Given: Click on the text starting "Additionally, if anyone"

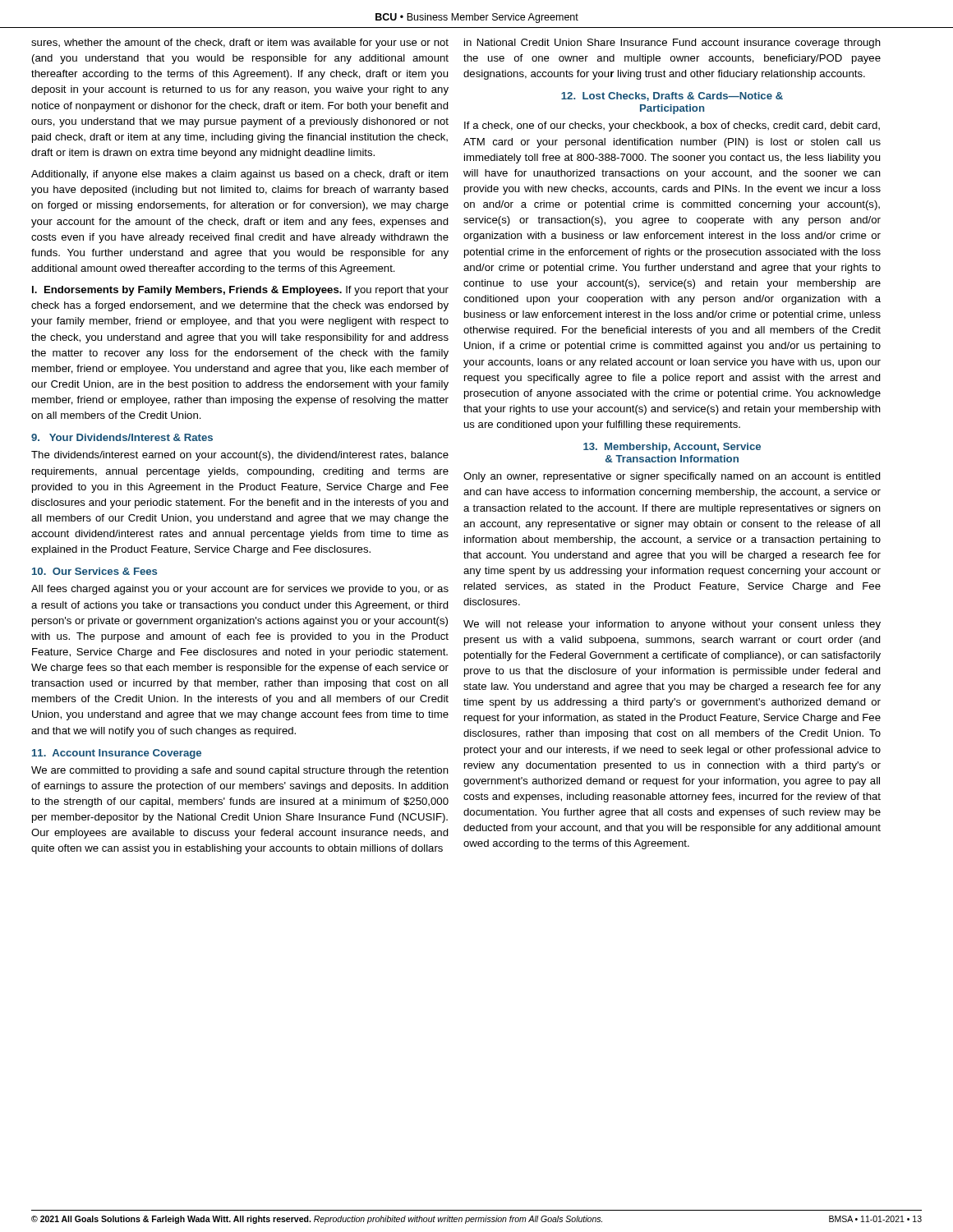Looking at the screenshot, I should tap(240, 221).
